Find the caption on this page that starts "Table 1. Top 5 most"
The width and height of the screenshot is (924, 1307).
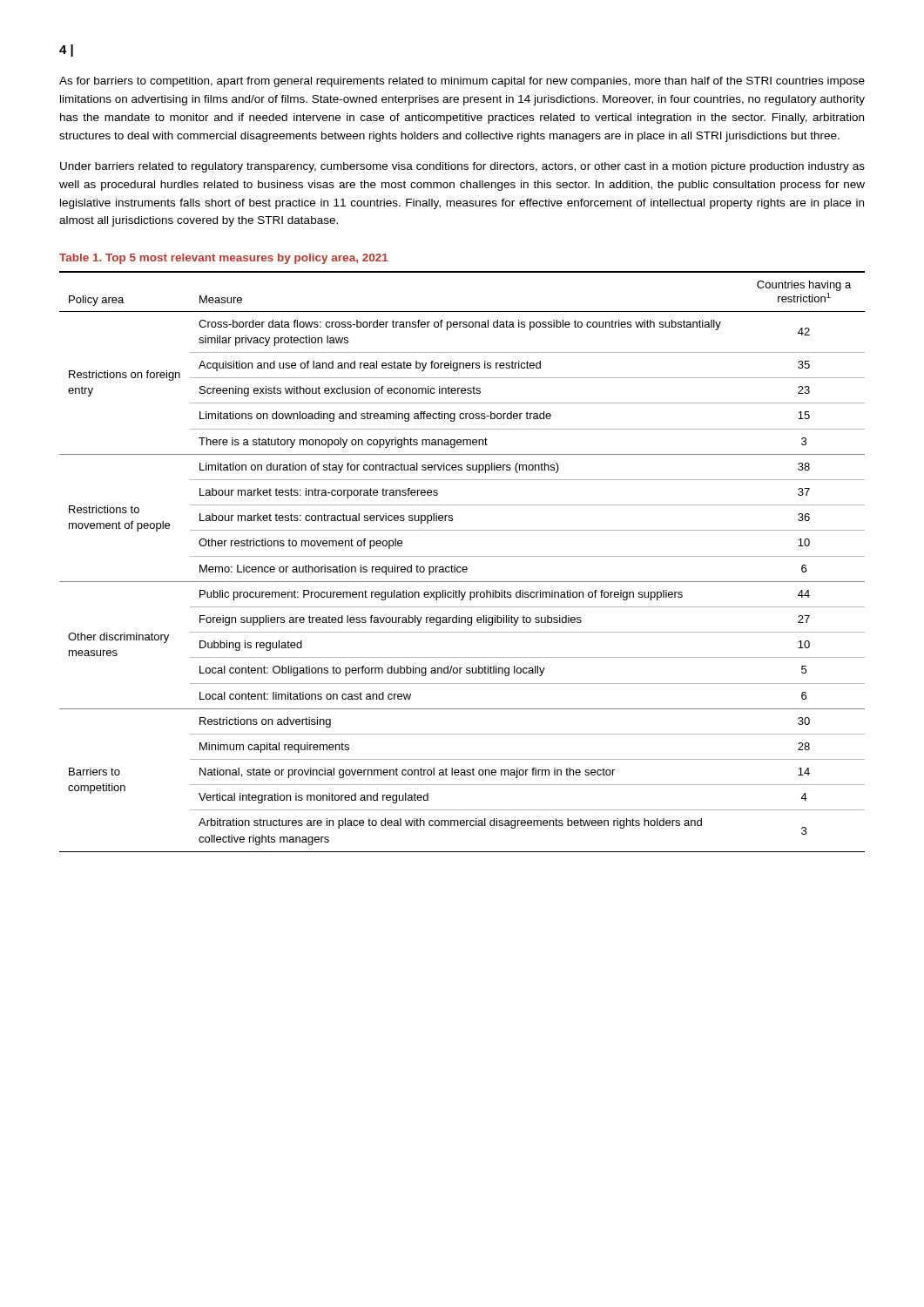tap(224, 258)
